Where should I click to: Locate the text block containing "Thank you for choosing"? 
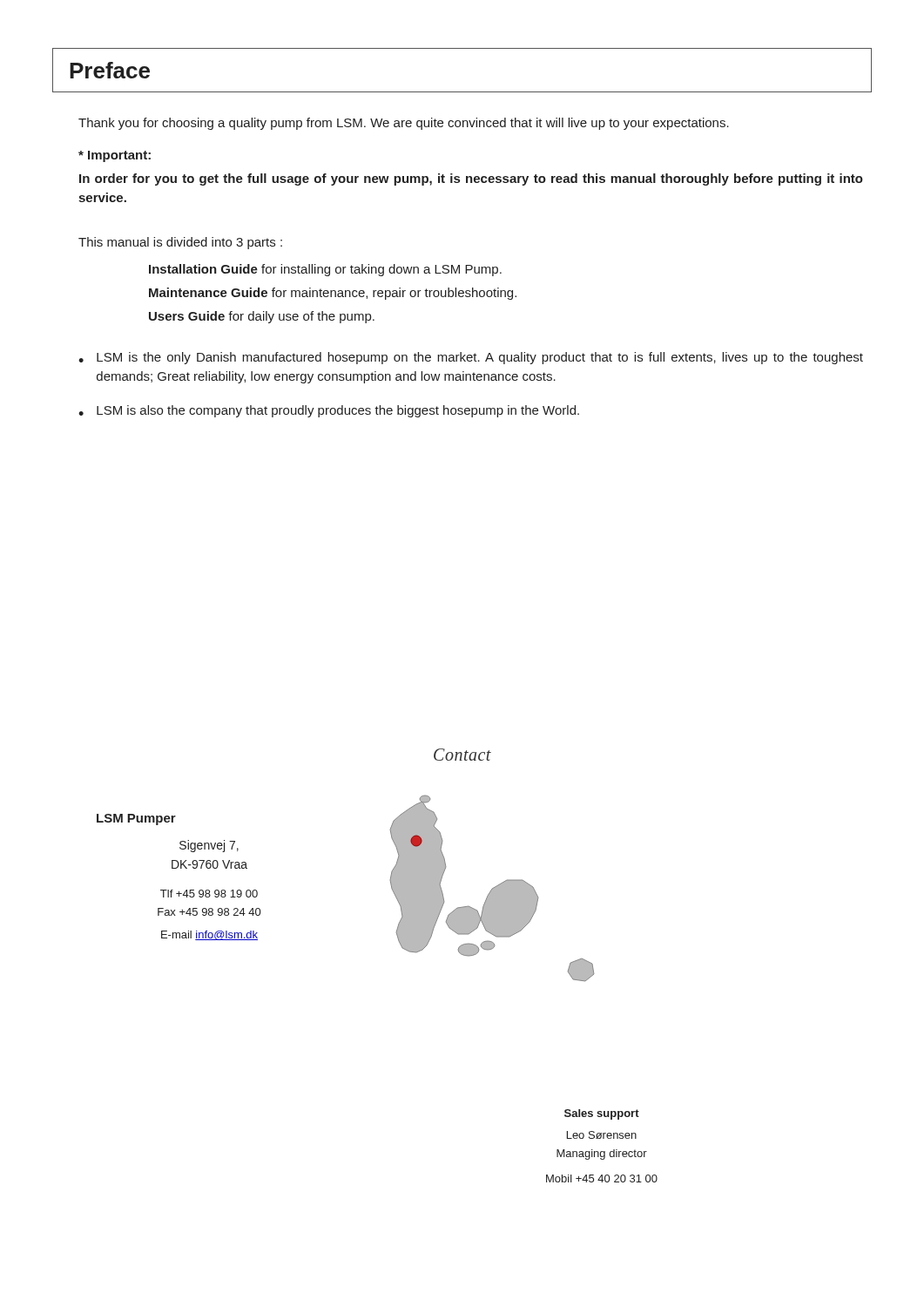pos(404,122)
